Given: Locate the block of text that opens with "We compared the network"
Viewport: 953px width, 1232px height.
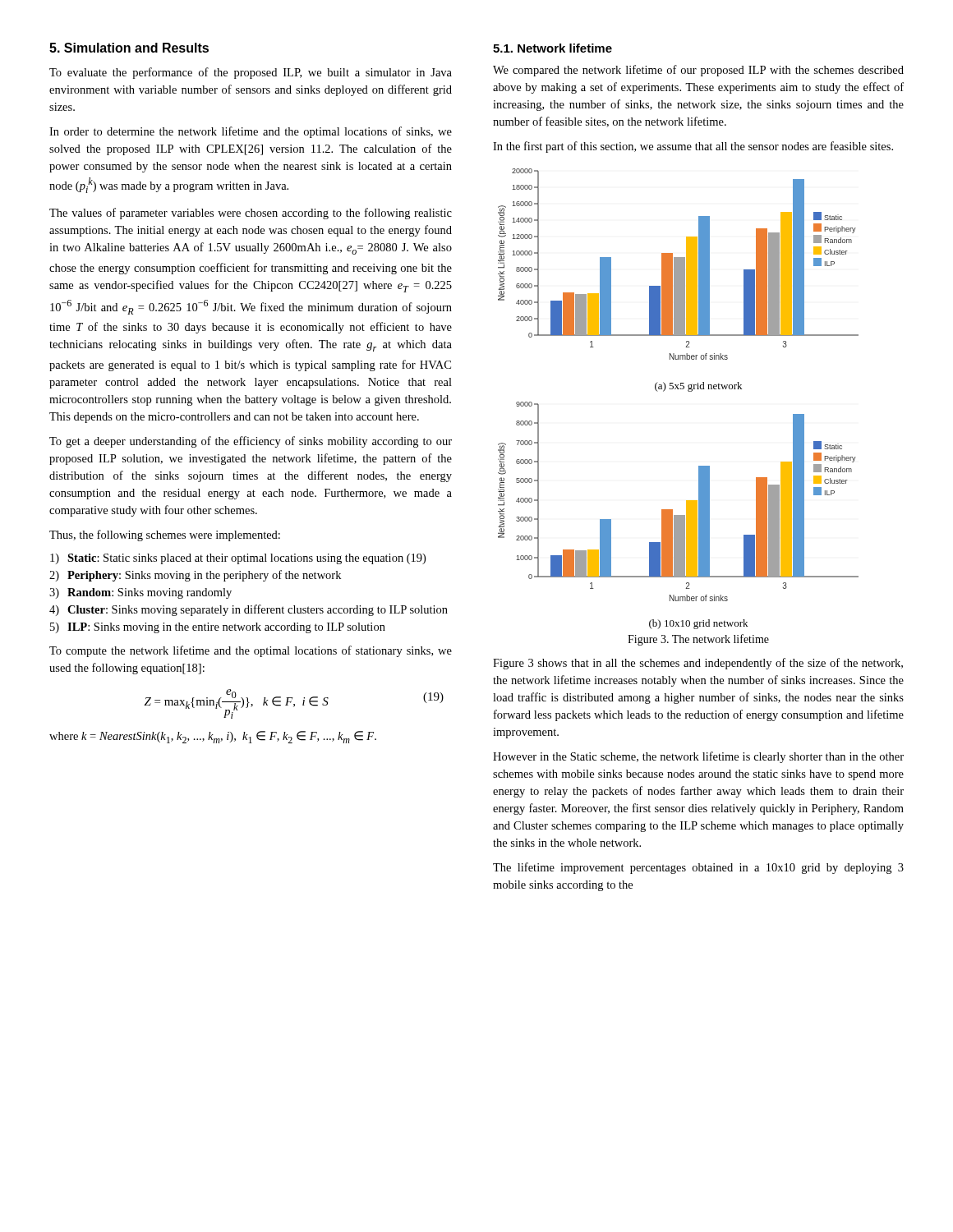Looking at the screenshot, I should (698, 108).
